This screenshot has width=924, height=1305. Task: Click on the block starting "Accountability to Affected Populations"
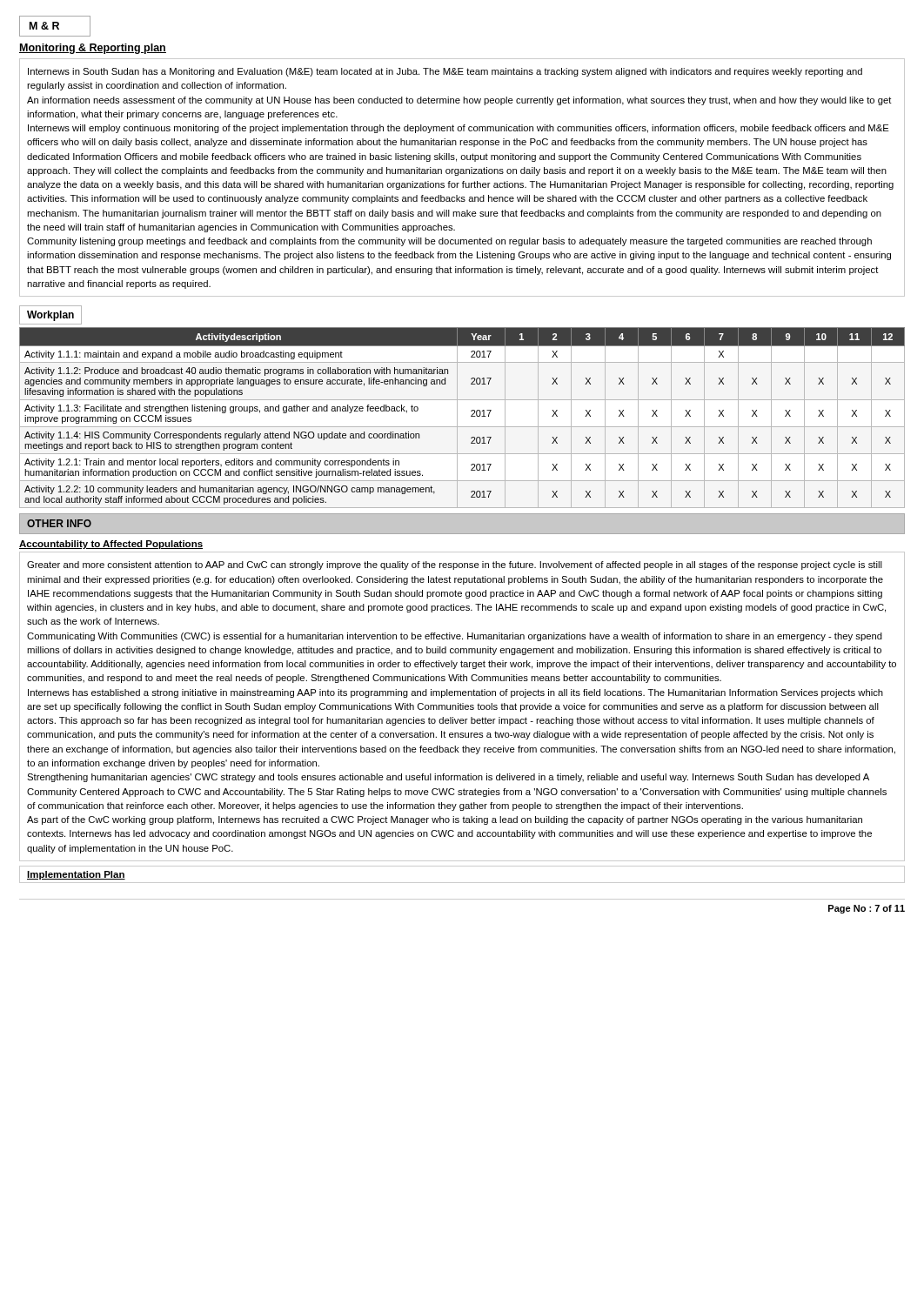(111, 544)
